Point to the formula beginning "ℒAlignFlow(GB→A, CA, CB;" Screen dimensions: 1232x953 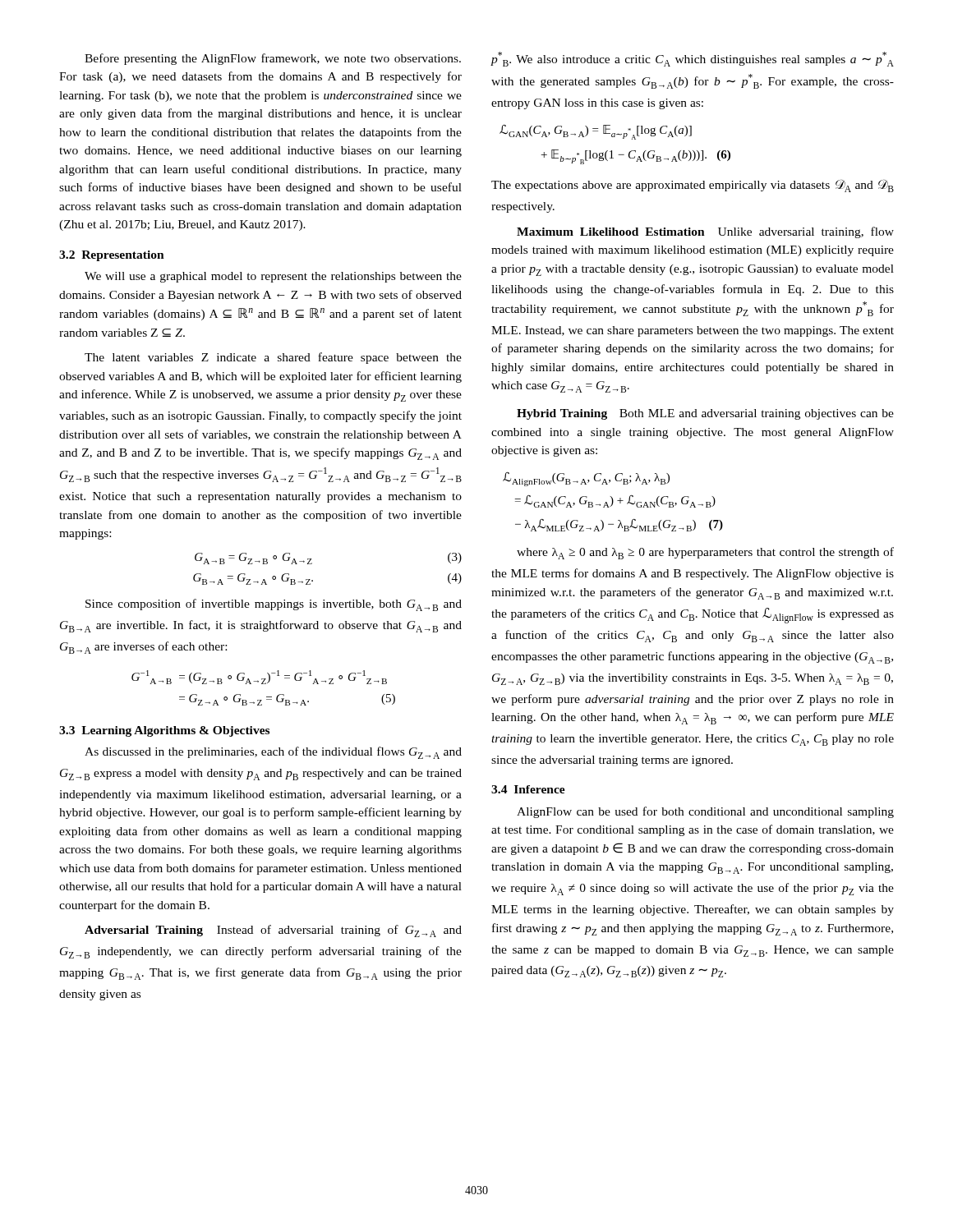click(693, 501)
